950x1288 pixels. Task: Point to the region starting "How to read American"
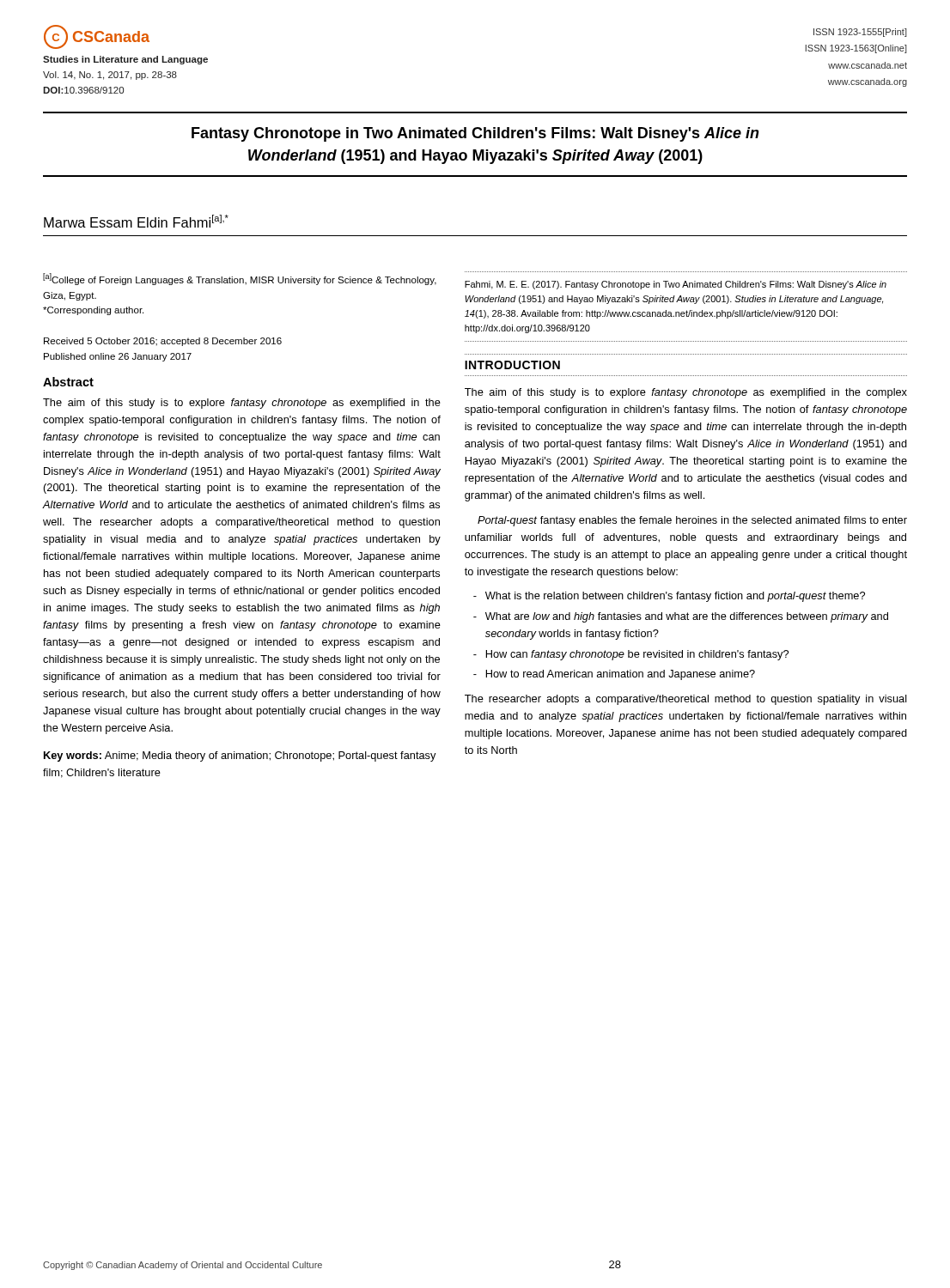(x=614, y=674)
